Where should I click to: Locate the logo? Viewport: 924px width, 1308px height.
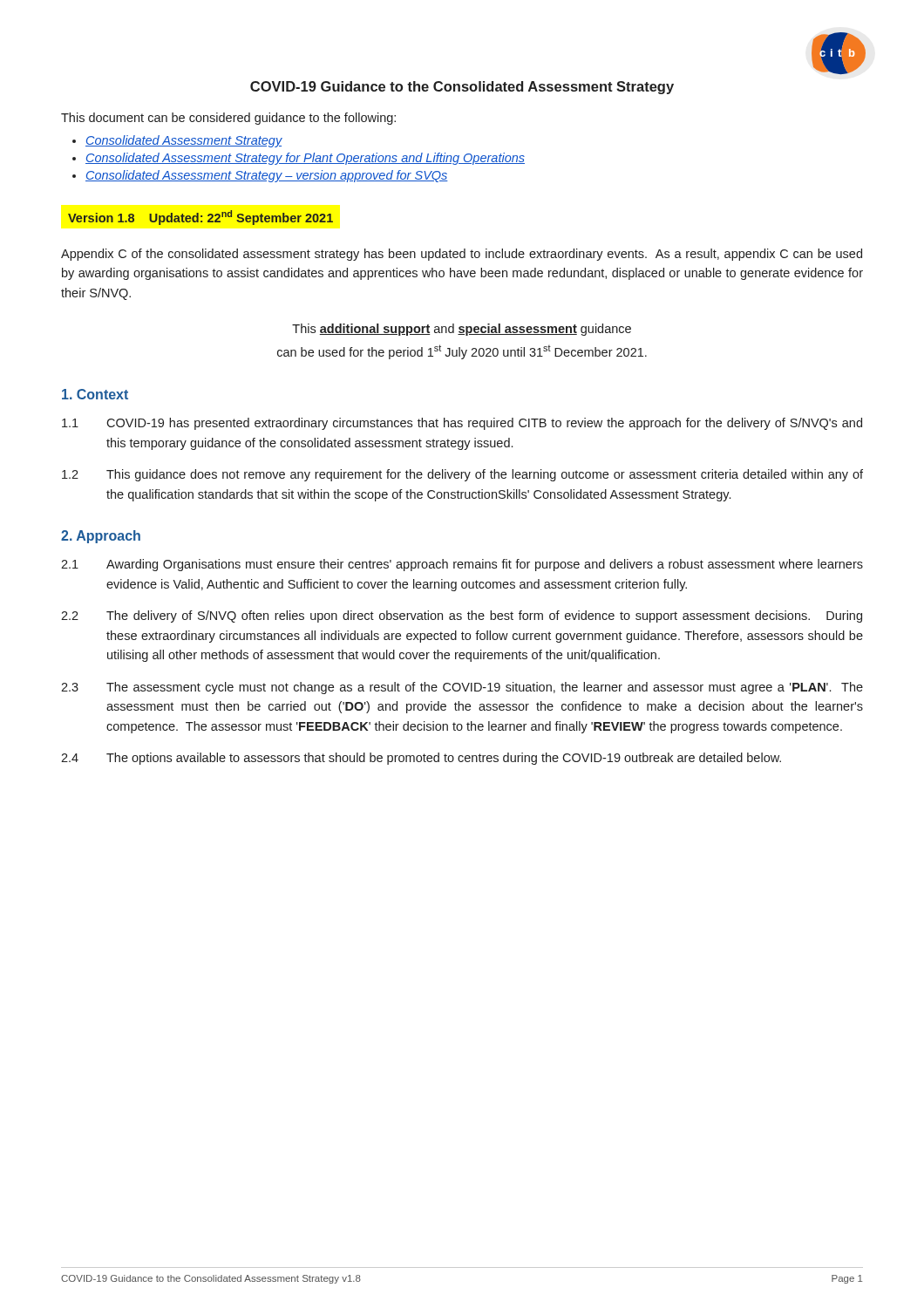click(840, 53)
